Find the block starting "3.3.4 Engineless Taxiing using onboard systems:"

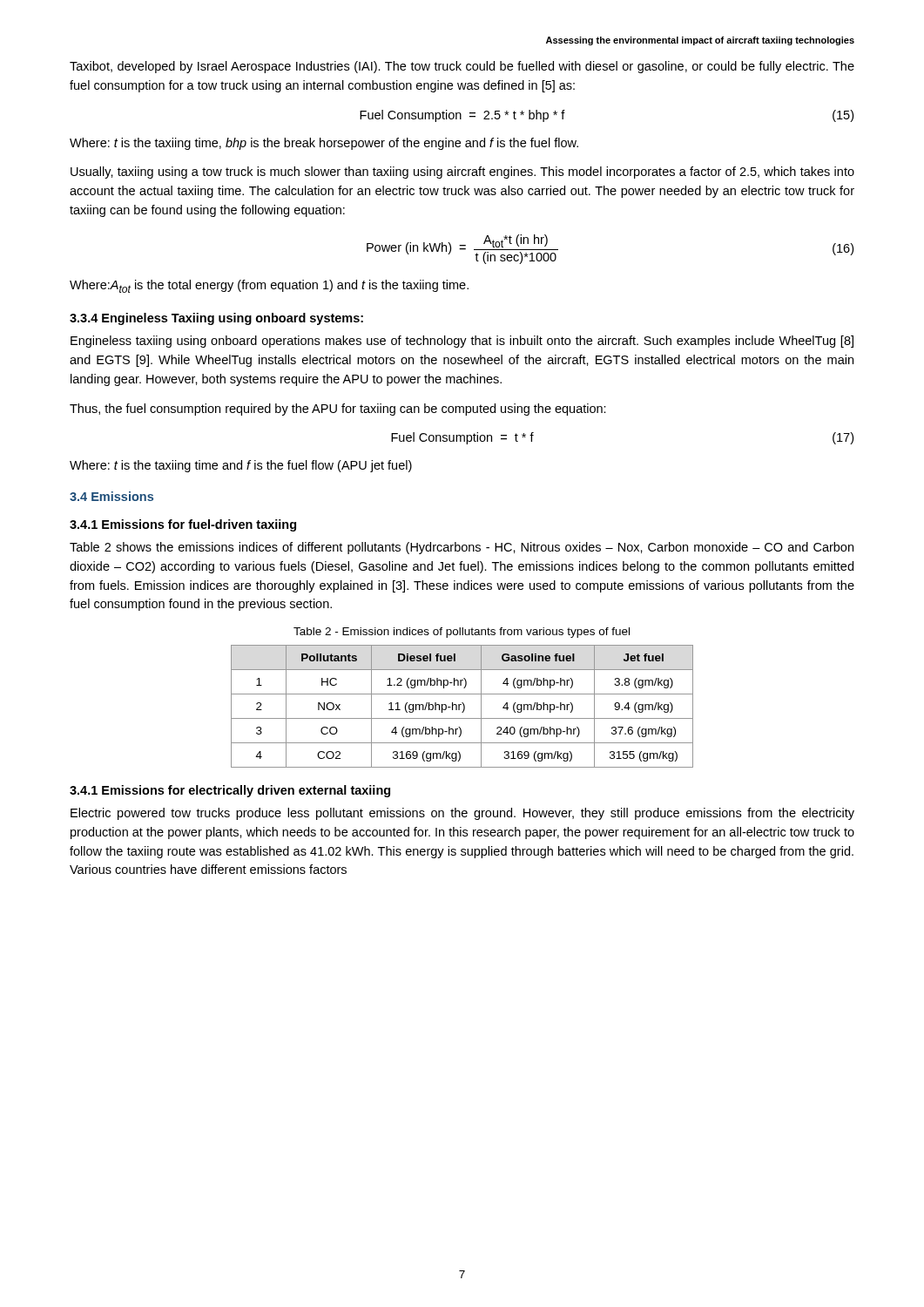tap(217, 318)
